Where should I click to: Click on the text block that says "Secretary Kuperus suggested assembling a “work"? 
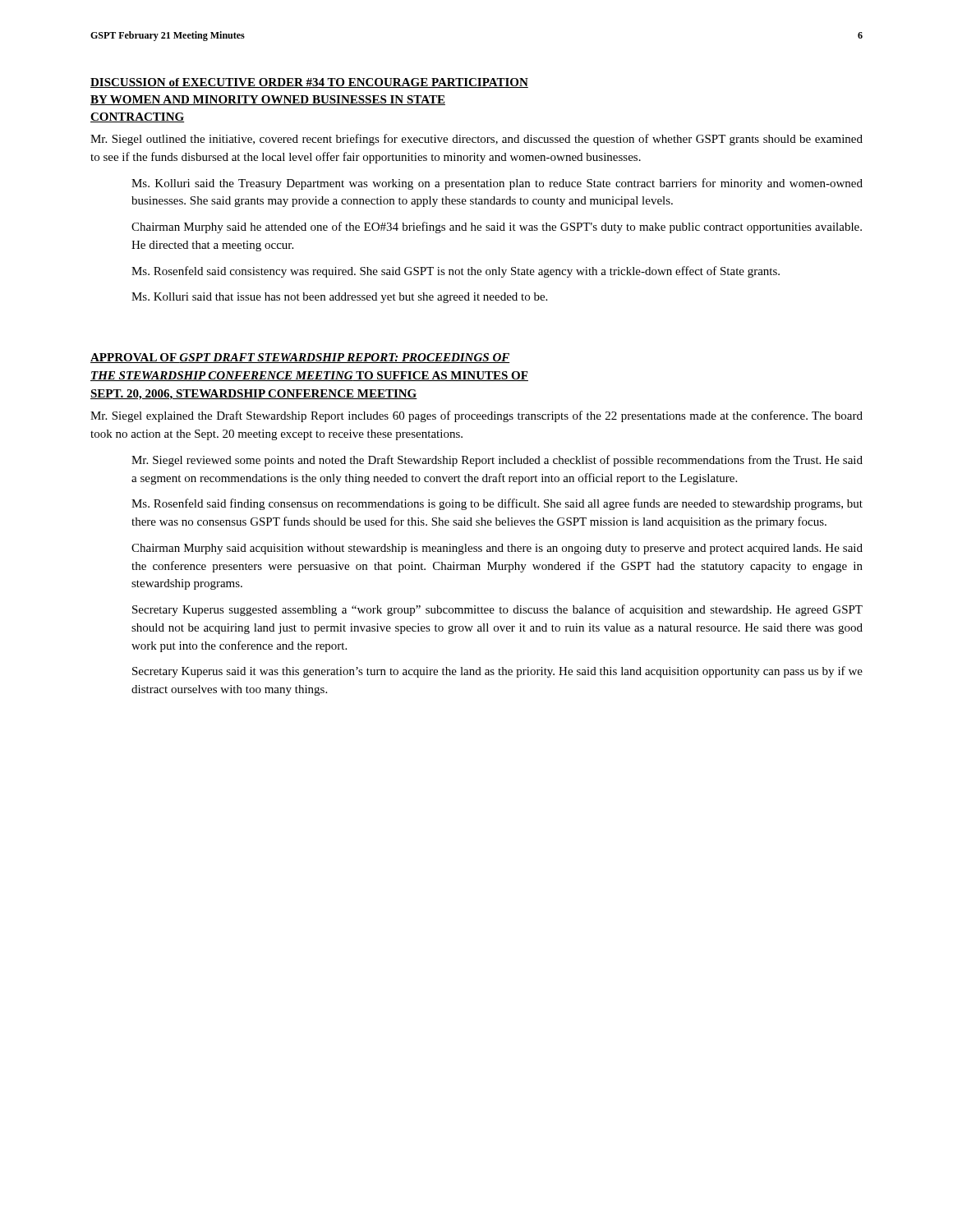[x=497, y=628]
